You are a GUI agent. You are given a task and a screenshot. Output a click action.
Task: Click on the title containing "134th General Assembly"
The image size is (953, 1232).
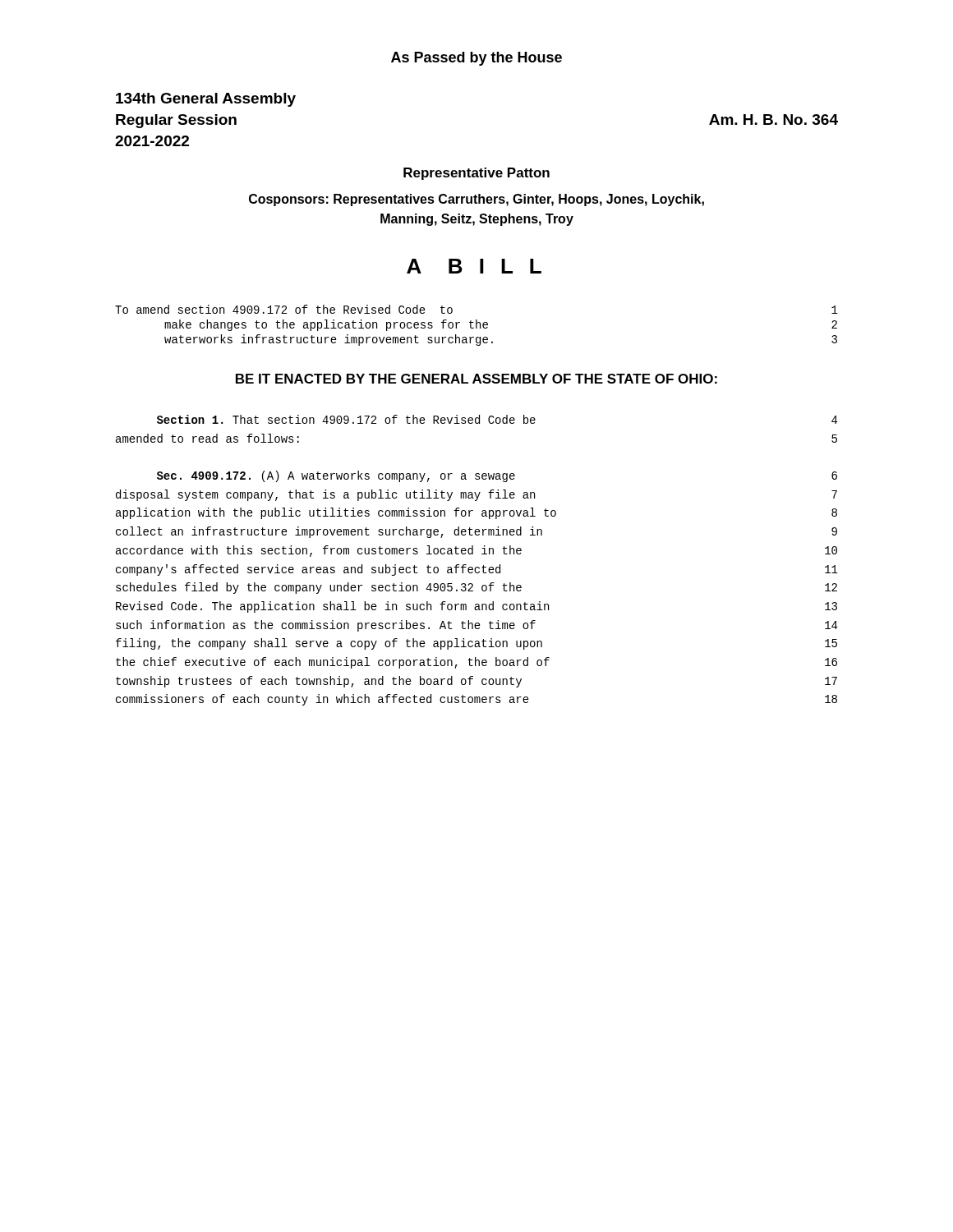pos(205,98)
